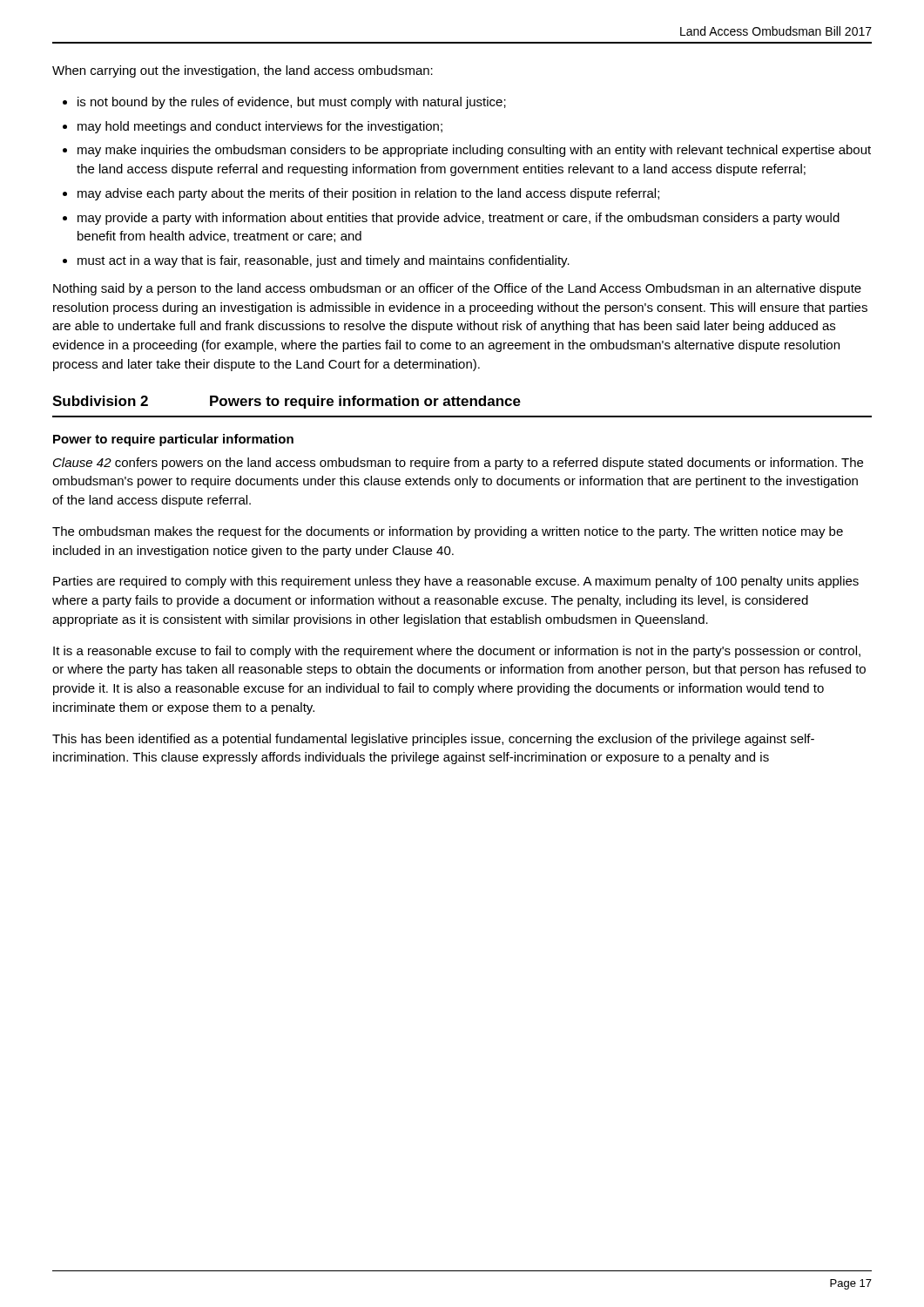Find the block starting "must act in"
The width and height of the screenshot is (924, 1307).
[323, 260]
